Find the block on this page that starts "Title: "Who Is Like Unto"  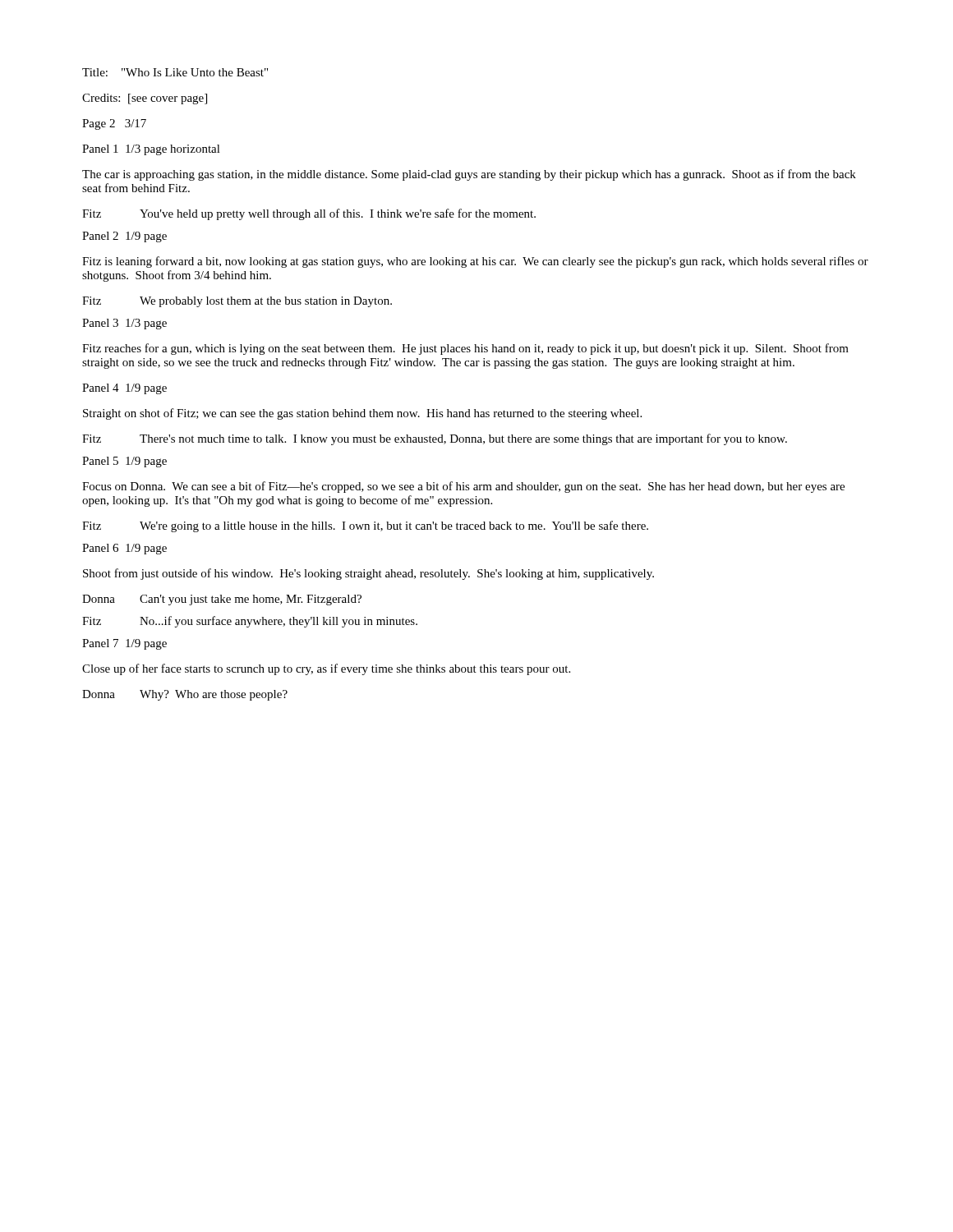coord(175,72)
